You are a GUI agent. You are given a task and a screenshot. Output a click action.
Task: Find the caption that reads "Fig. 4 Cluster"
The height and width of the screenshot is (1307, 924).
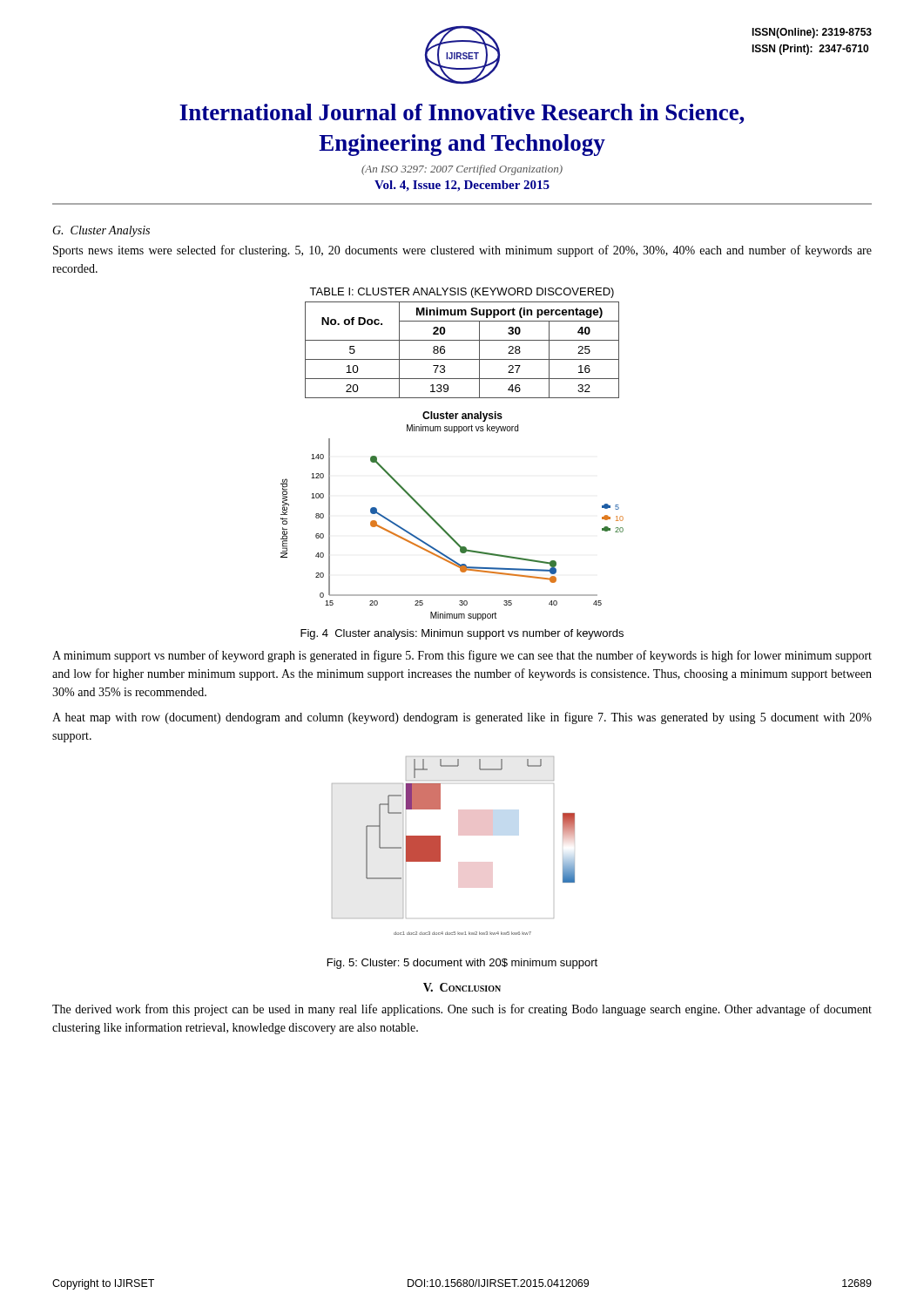(462, 633)
